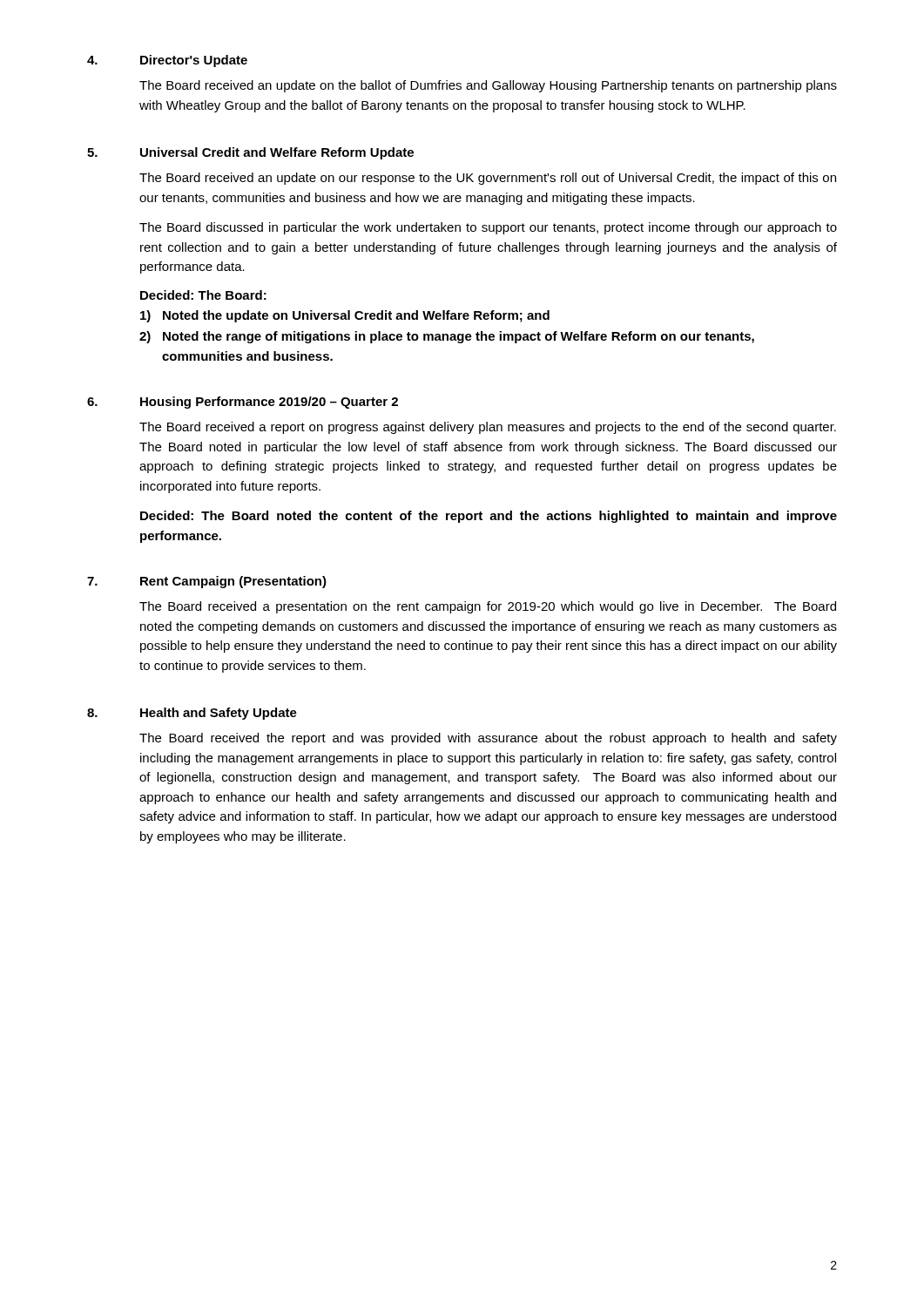Find the text starting "1) Noted the update on Universal Credit and"

point(488,315)
